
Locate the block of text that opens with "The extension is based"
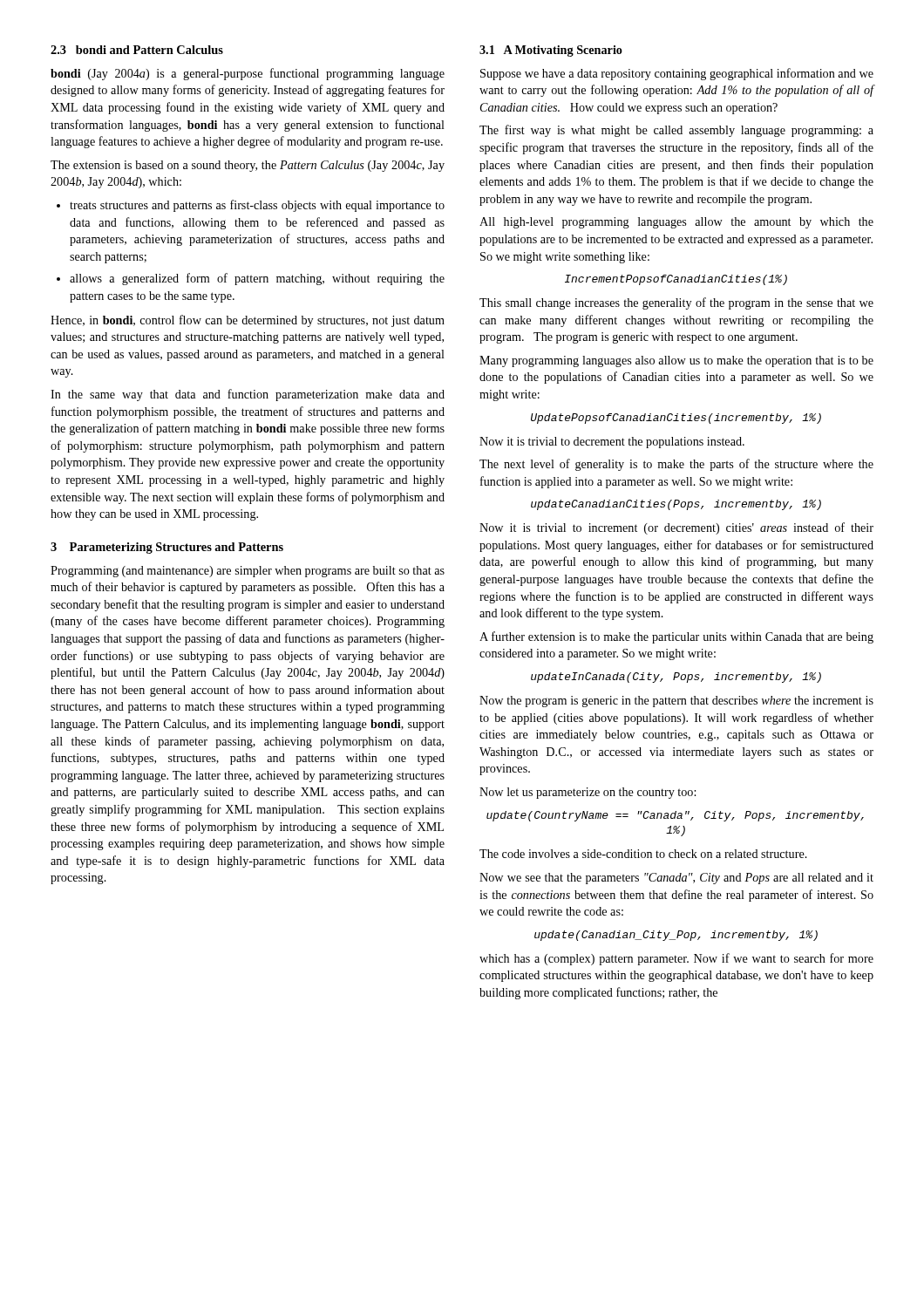click(248, 174)
